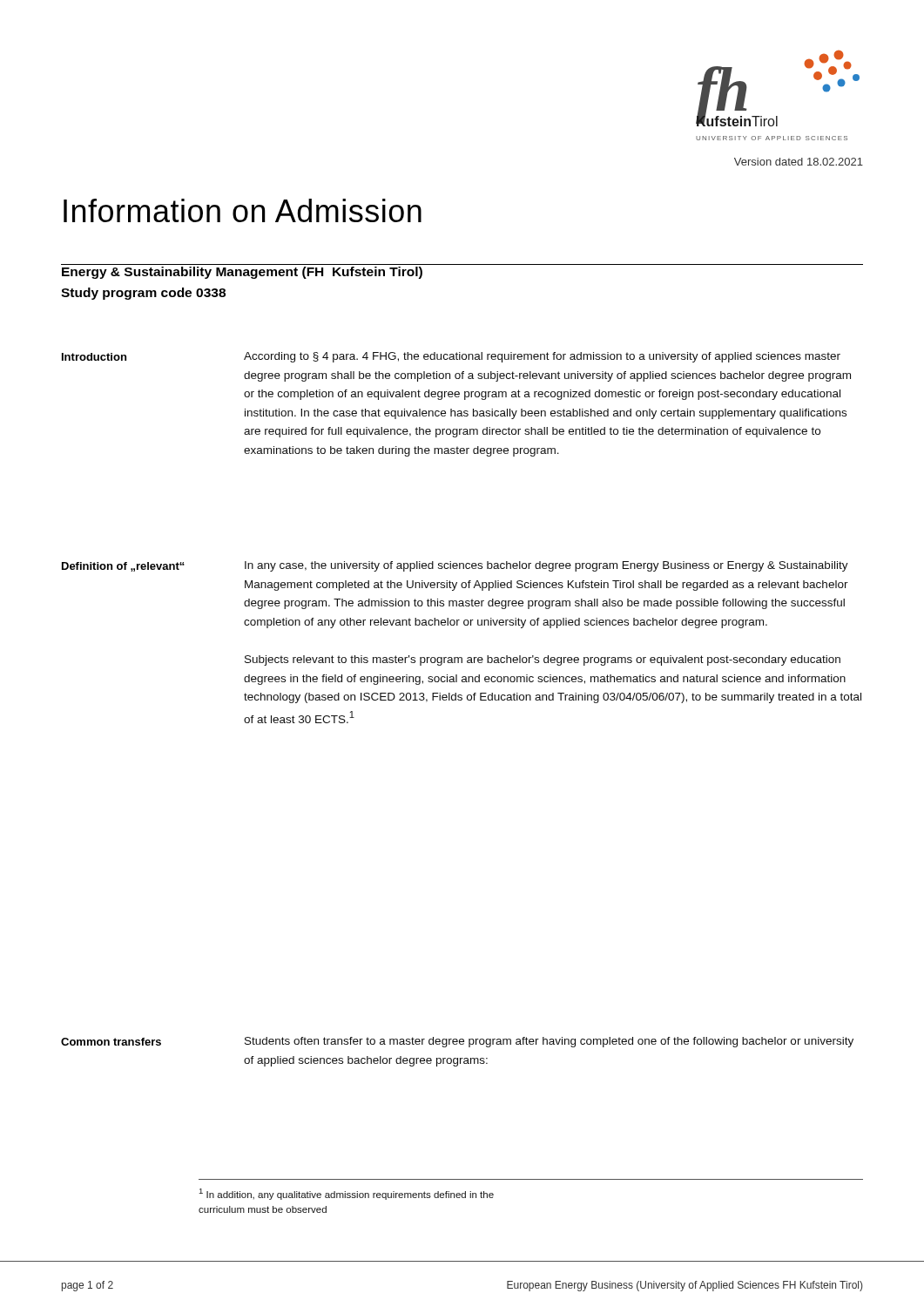The image size is (924, 1307).
Task: Find the block on this page that starts "Definition of „relevant“ In any case,"
Action: tap(455, 566)
